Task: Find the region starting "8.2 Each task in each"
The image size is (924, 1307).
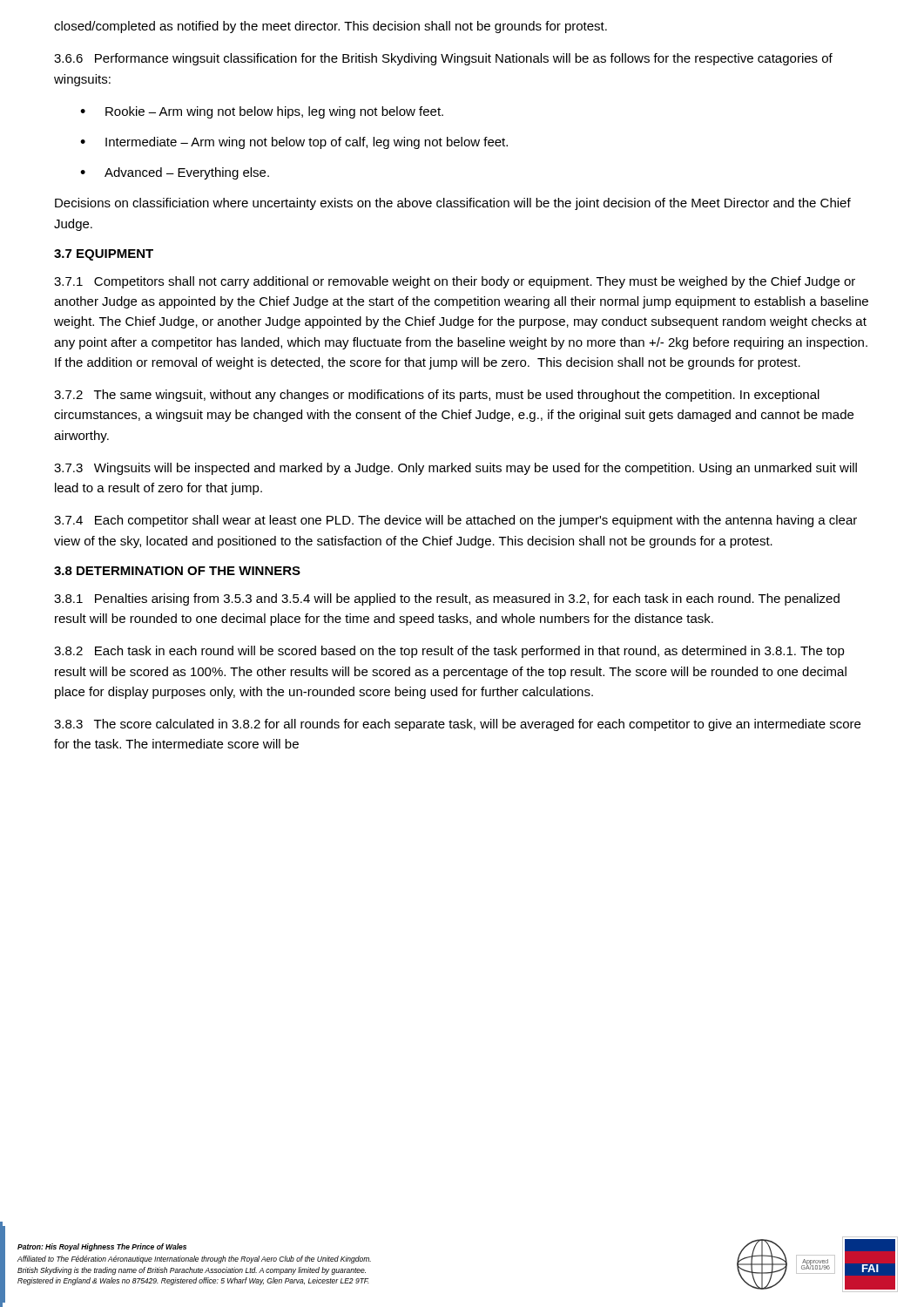Action: (451, 671)
